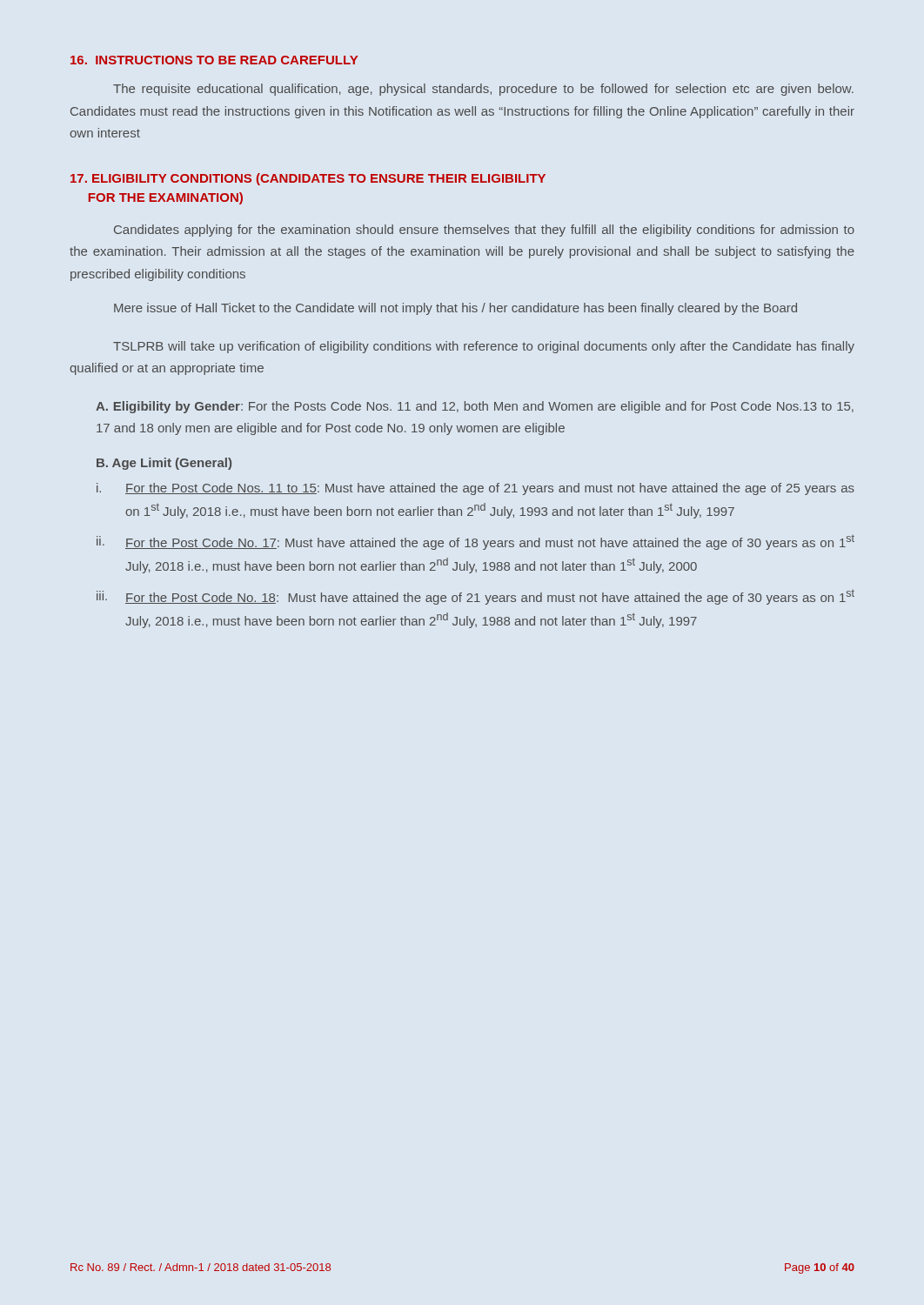Click the passage that begins "i. For the Post Code Nos."
Screen dimensions: 1305x924
tap(475, 499)
